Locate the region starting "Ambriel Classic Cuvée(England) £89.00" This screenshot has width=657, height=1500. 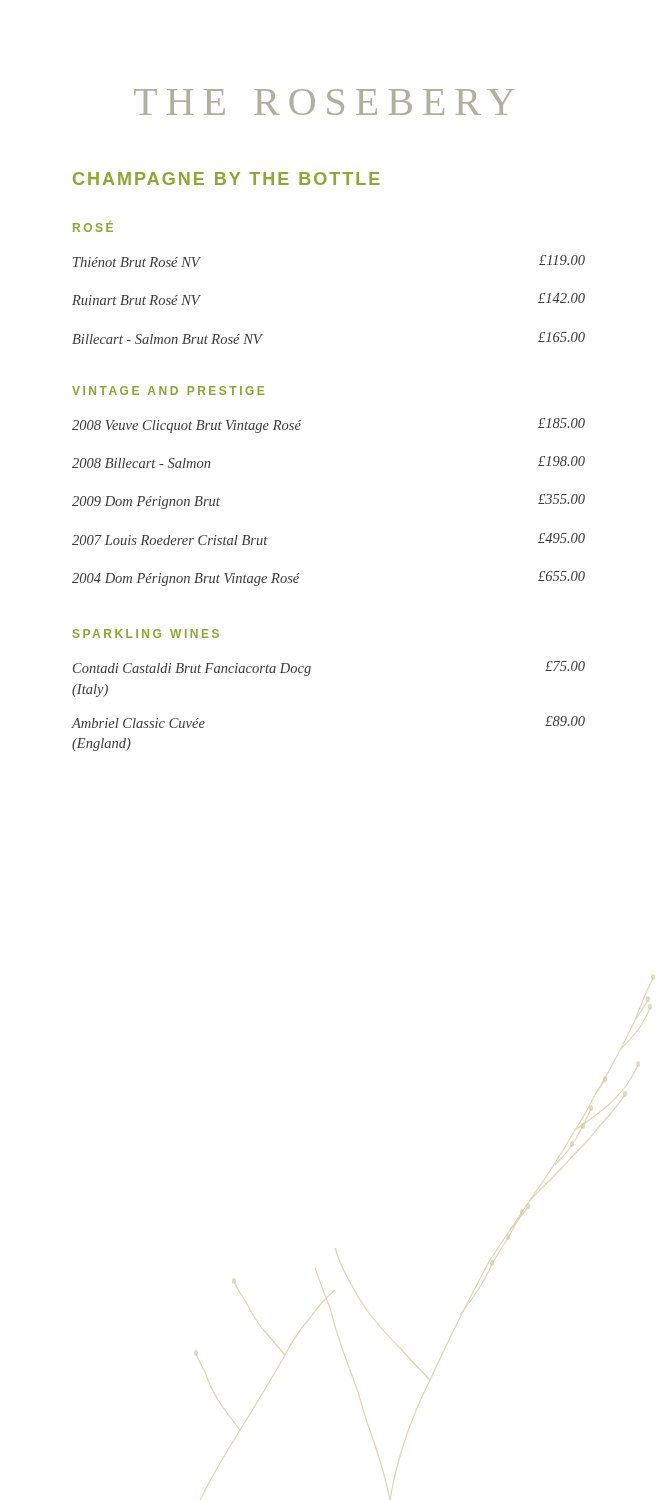(x=142, y=722)
